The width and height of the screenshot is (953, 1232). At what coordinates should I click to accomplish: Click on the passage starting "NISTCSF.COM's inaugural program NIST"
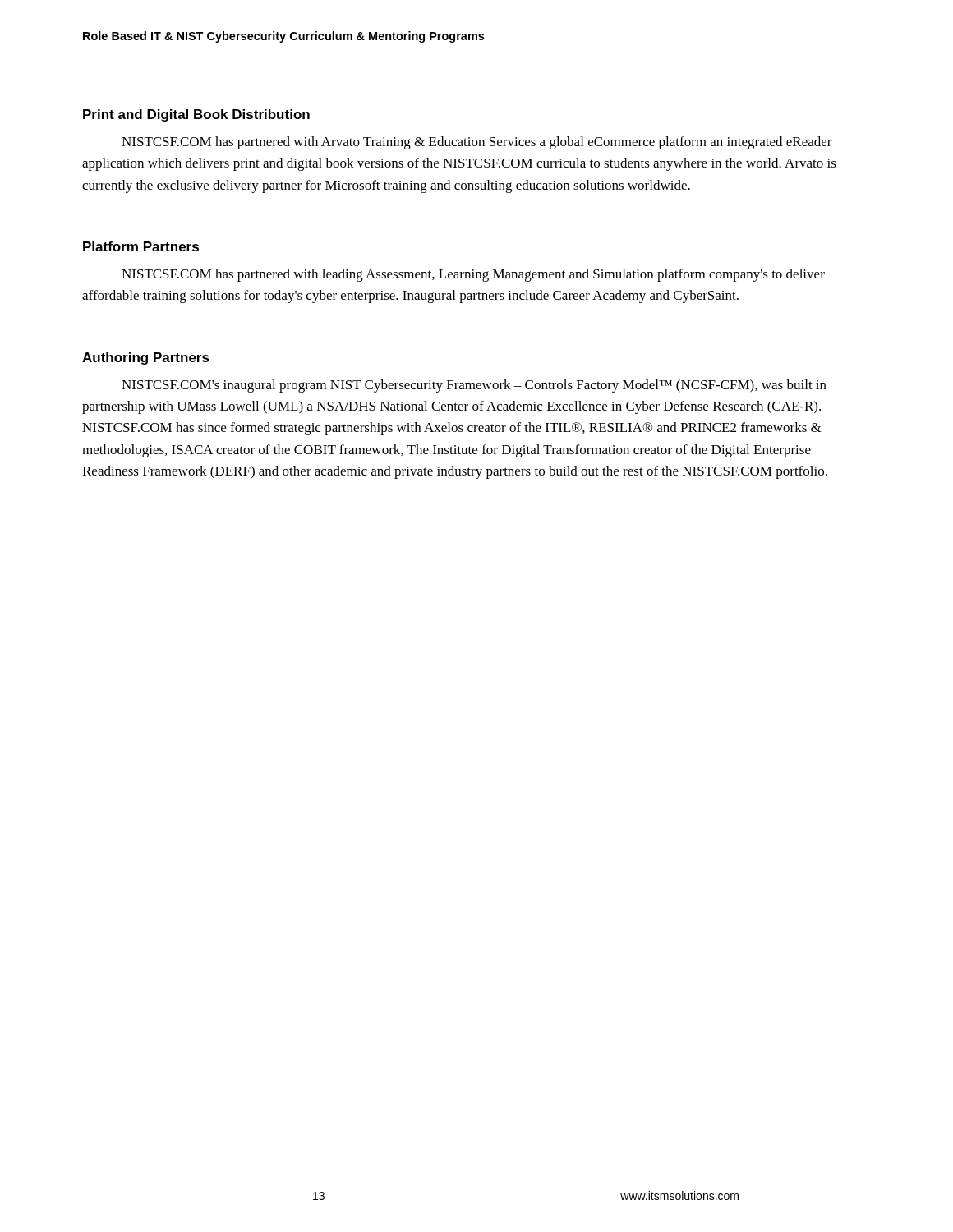(455, 428)
